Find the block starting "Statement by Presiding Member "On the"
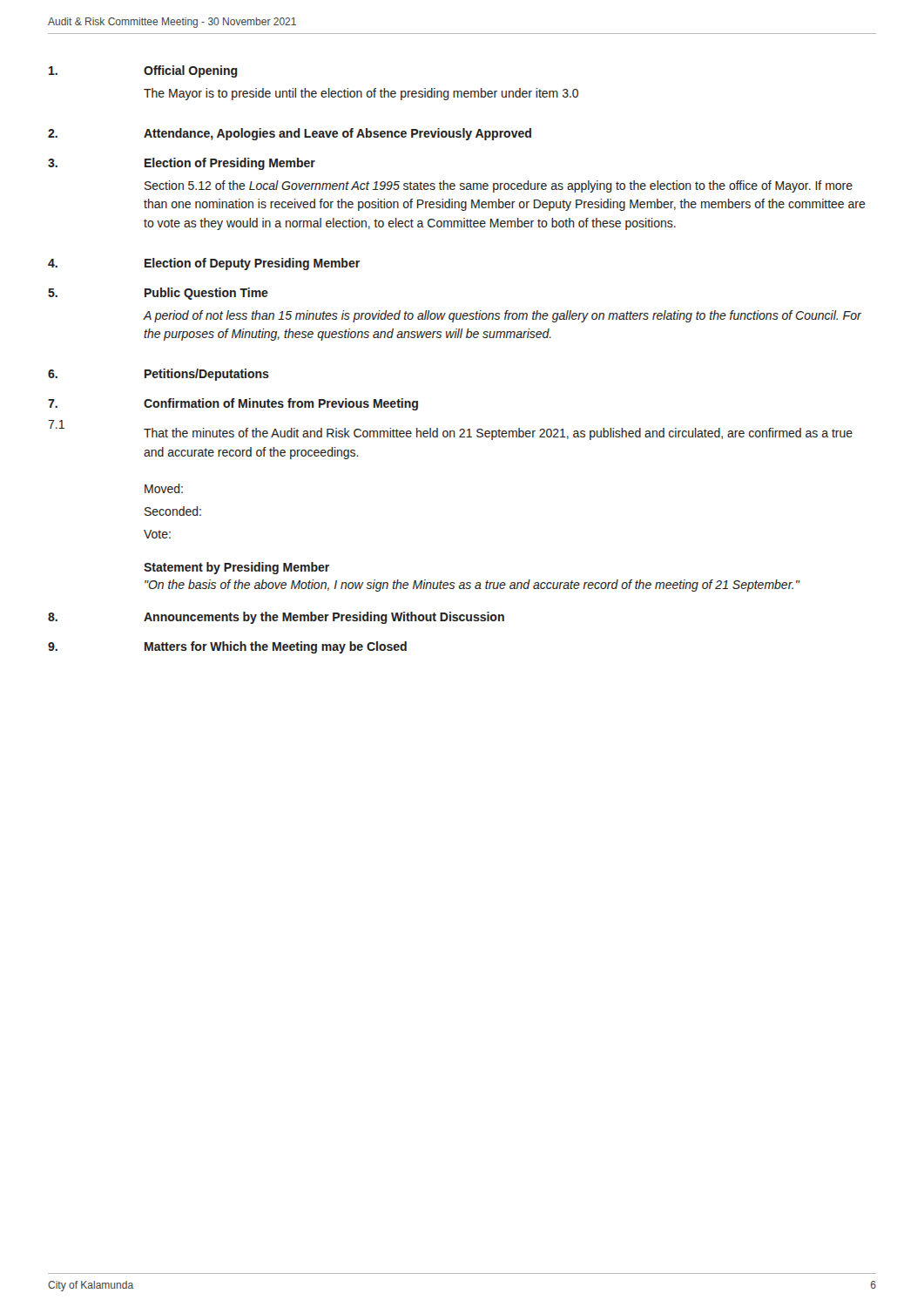The height and width of the screenshot is (1307, 924). click(x=462, y=571)
